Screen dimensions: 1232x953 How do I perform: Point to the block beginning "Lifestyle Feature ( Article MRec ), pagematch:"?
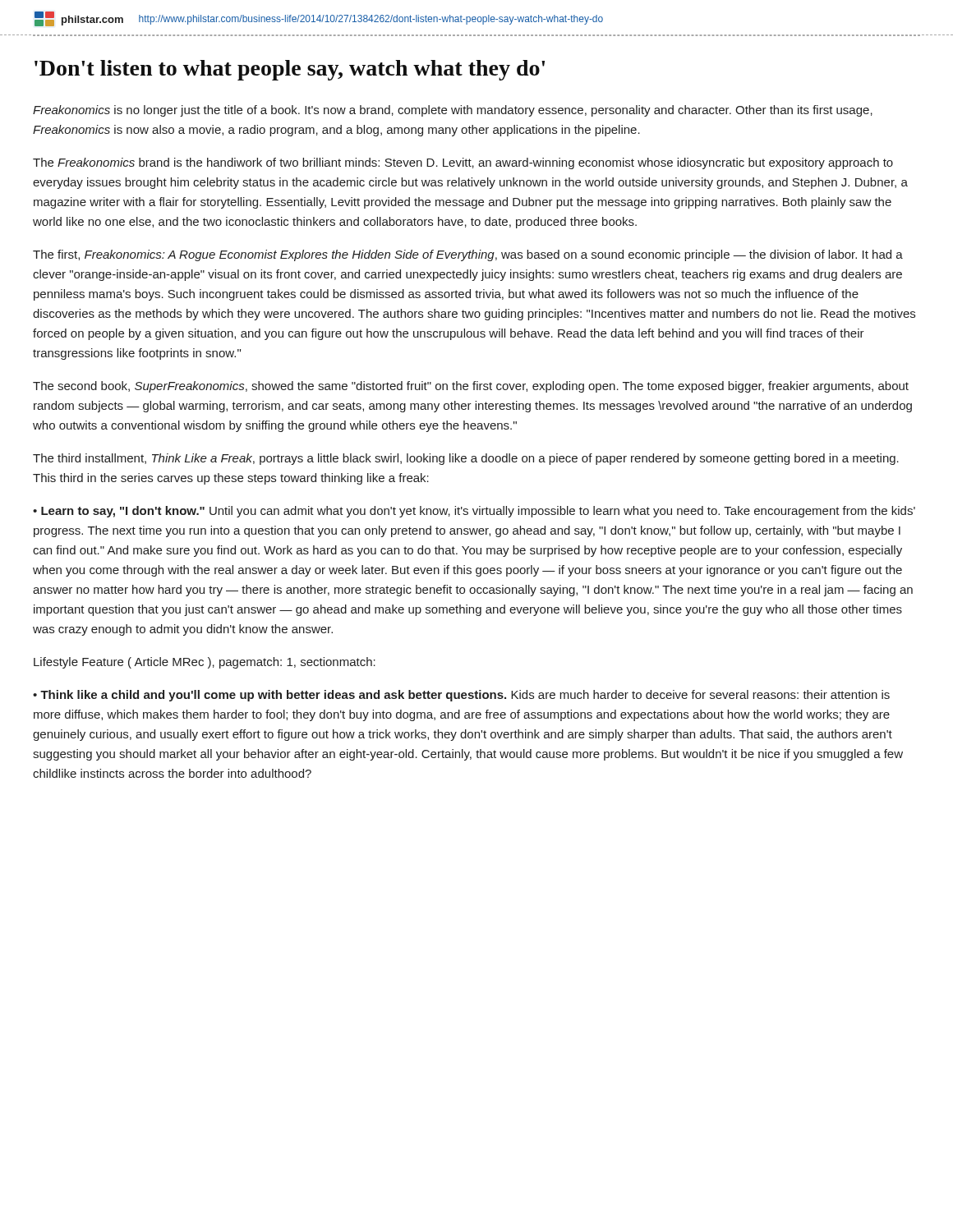(x=204, y=661)
